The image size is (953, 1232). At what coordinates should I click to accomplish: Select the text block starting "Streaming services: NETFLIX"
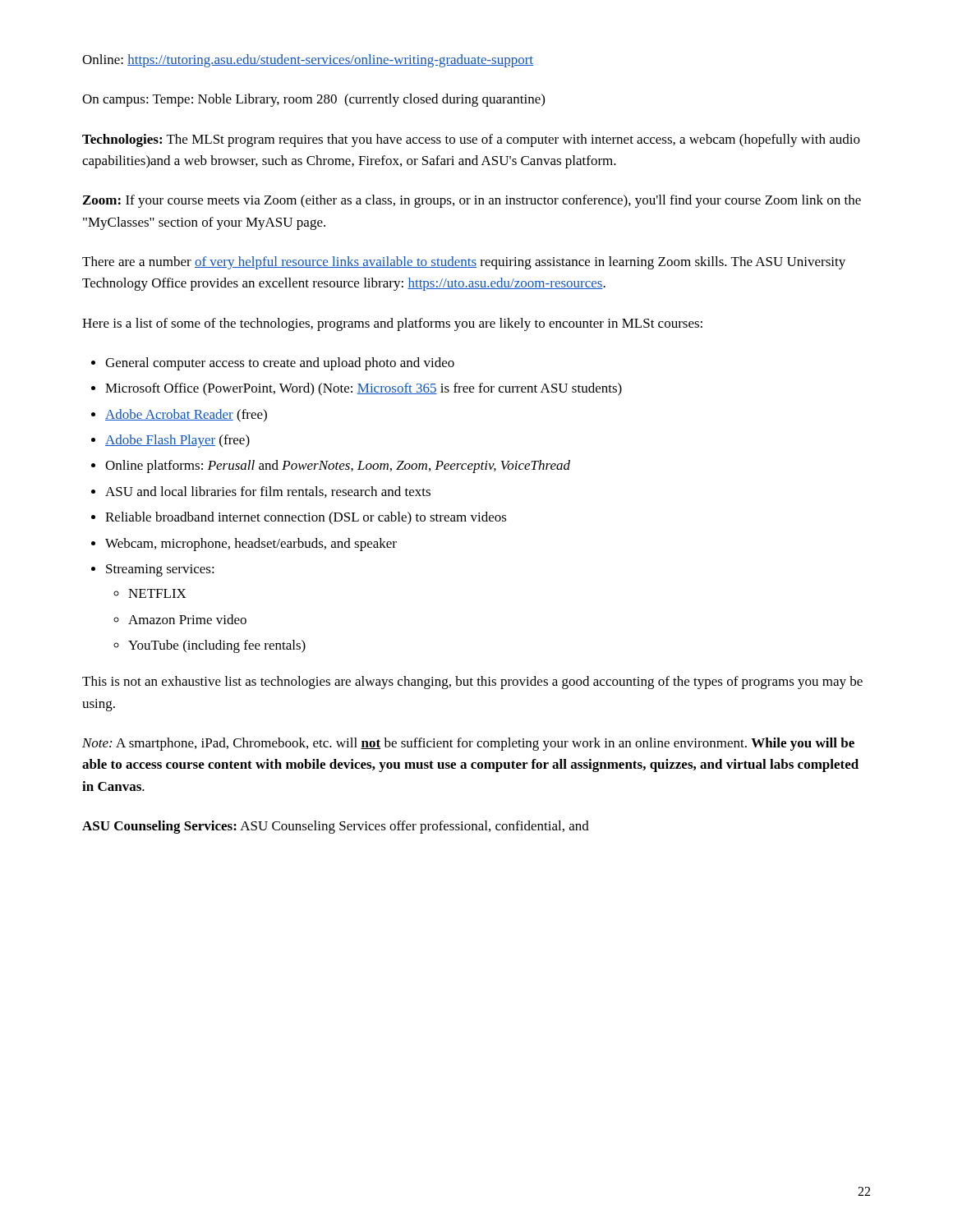click(160, 570)
